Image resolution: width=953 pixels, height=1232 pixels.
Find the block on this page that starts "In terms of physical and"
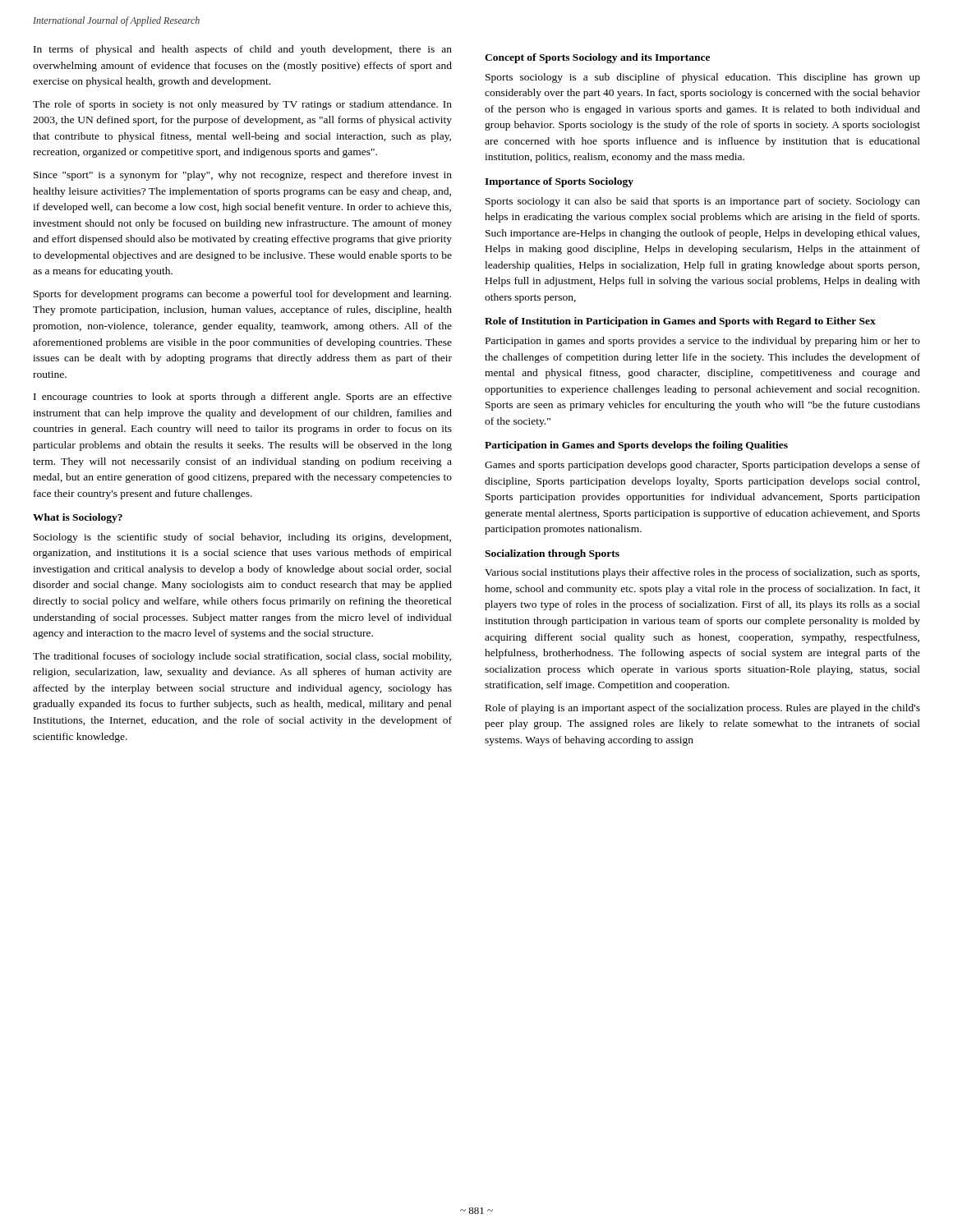(x=243, y=50)
